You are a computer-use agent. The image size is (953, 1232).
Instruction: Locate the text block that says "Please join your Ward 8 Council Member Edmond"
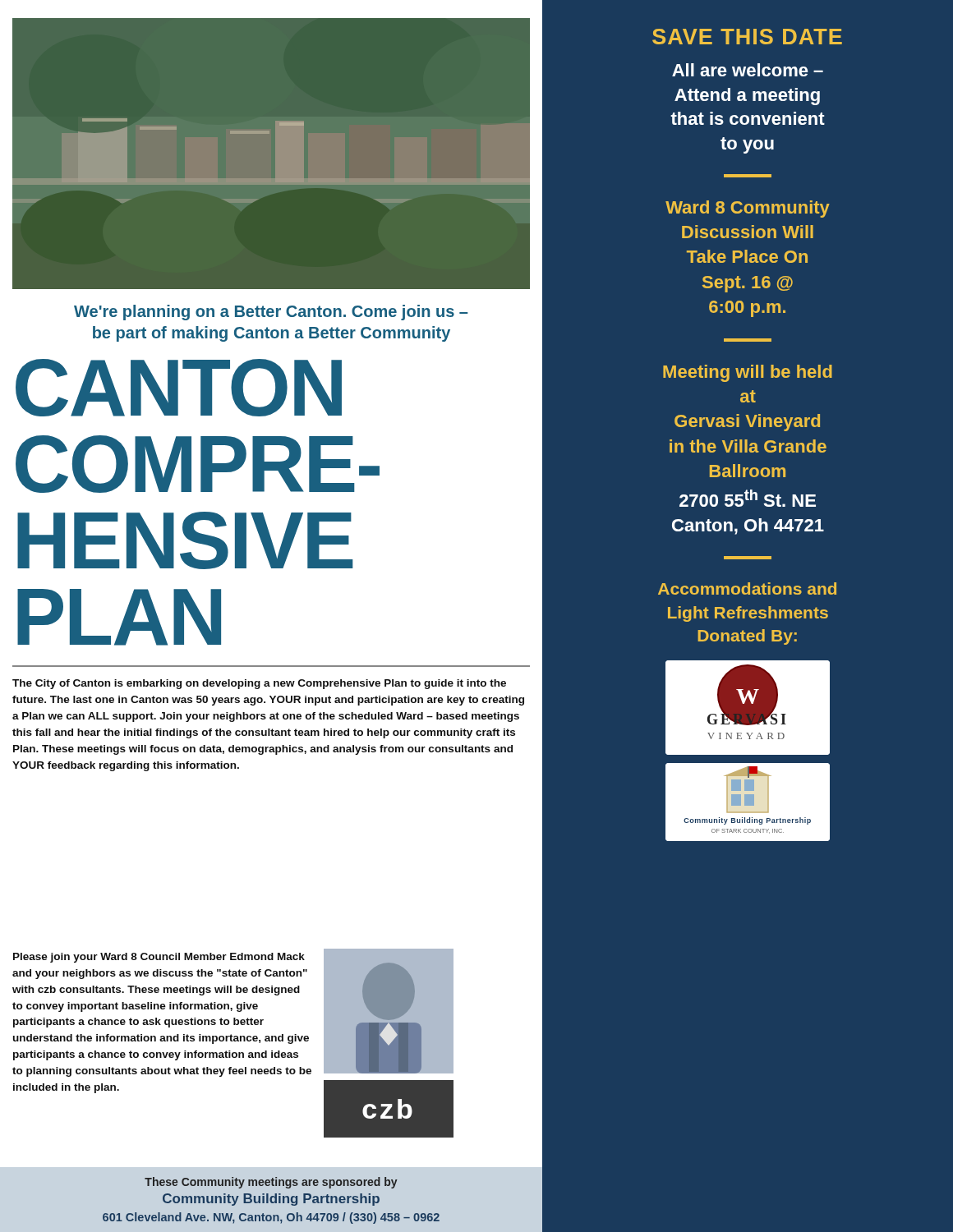162,1022
